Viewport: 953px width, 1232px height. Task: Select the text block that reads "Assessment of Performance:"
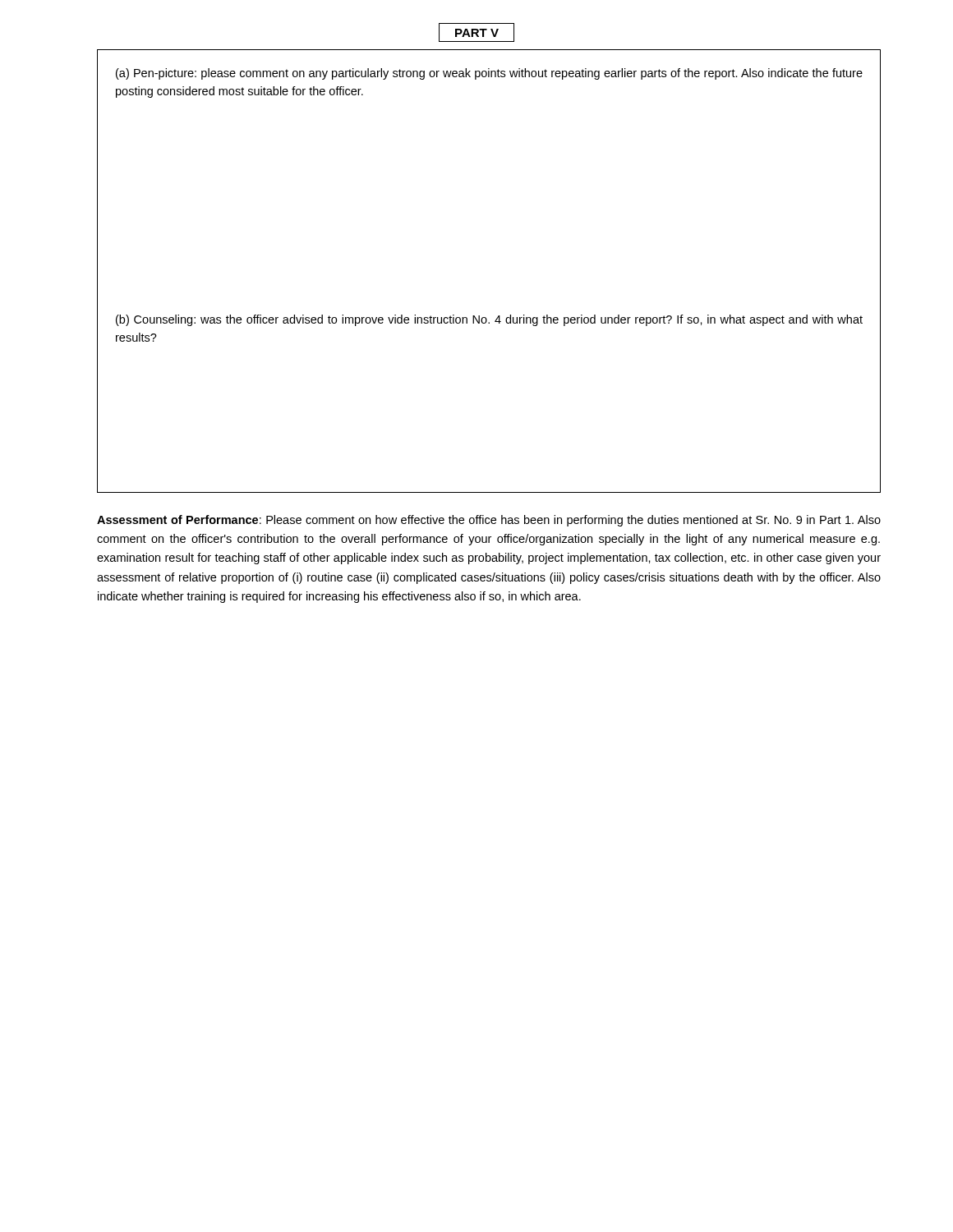pyautogui.click(x=489, y=558)
